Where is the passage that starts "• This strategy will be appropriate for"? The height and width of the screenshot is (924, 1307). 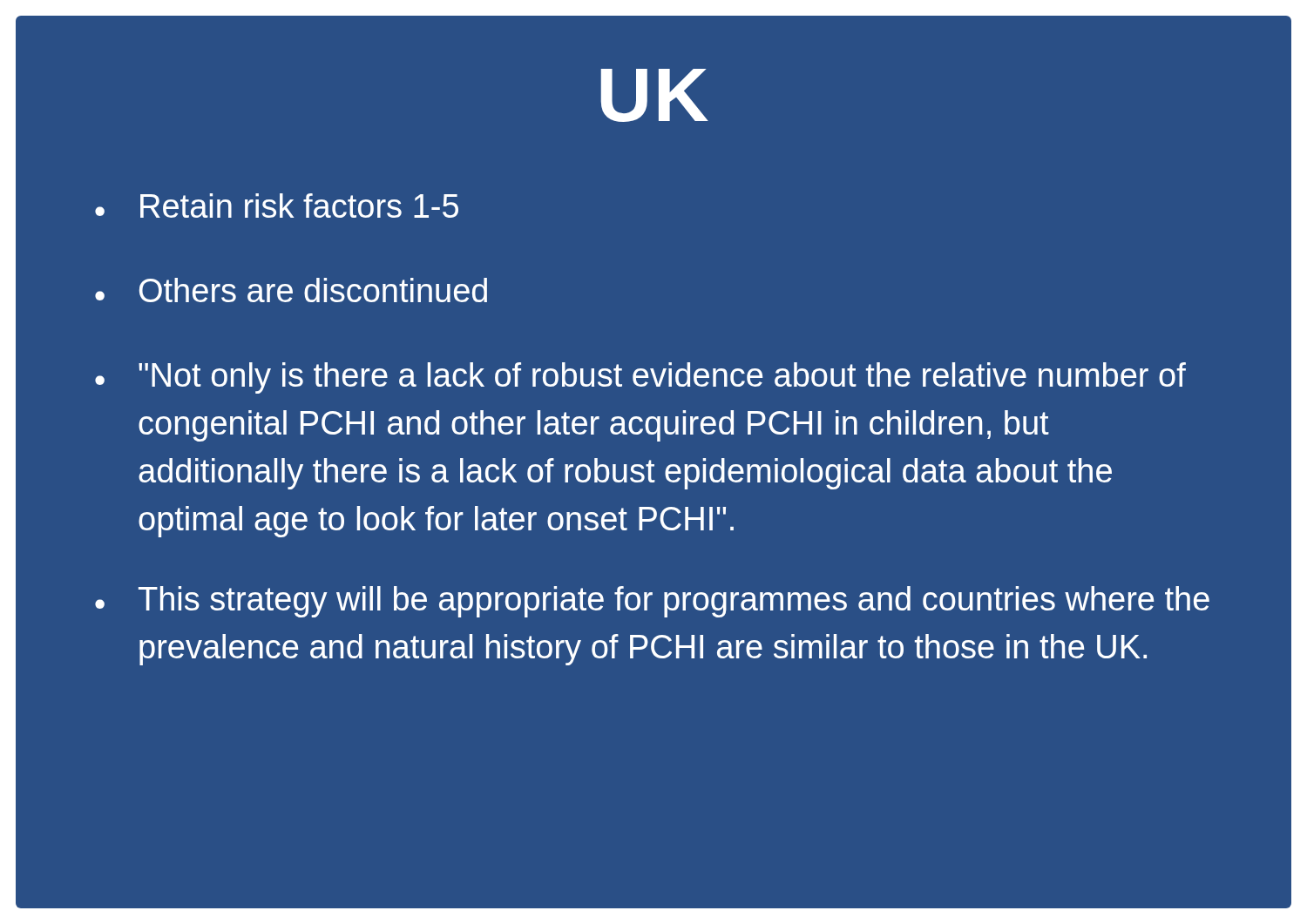coord(654,623)
